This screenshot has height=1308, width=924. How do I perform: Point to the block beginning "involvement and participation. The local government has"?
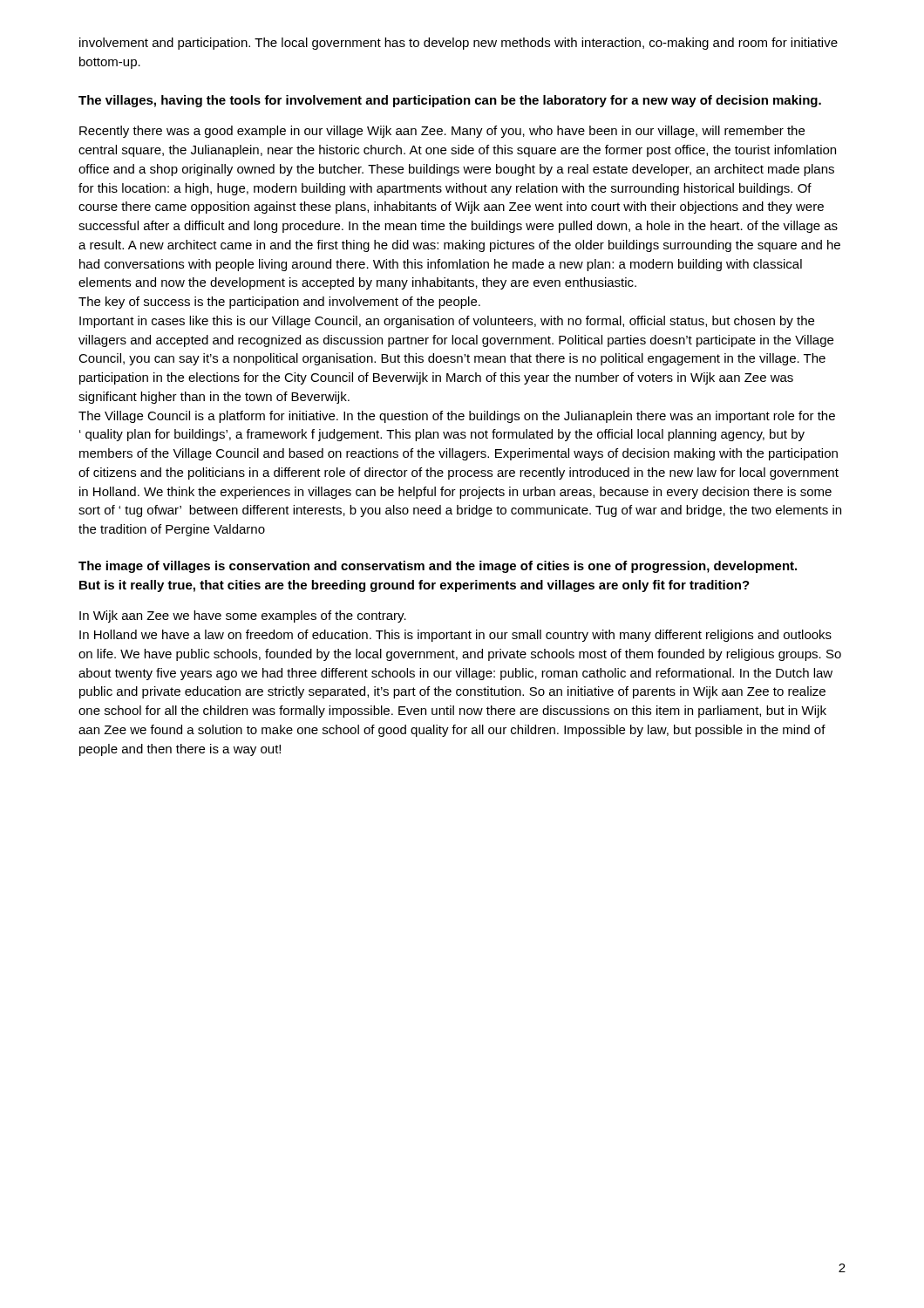click(x=458, y=52)
